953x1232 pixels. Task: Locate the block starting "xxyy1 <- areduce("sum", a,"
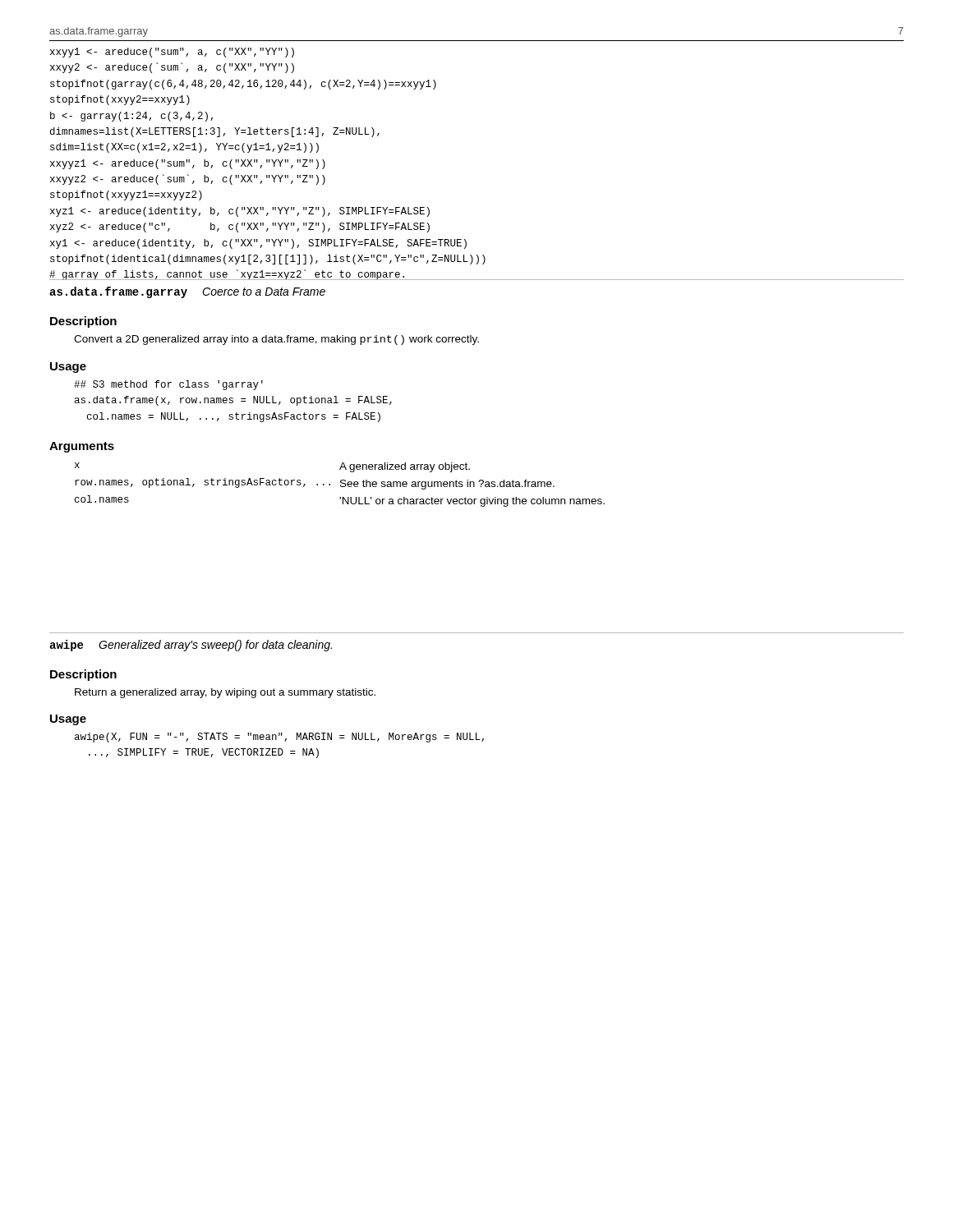[268, 164]
